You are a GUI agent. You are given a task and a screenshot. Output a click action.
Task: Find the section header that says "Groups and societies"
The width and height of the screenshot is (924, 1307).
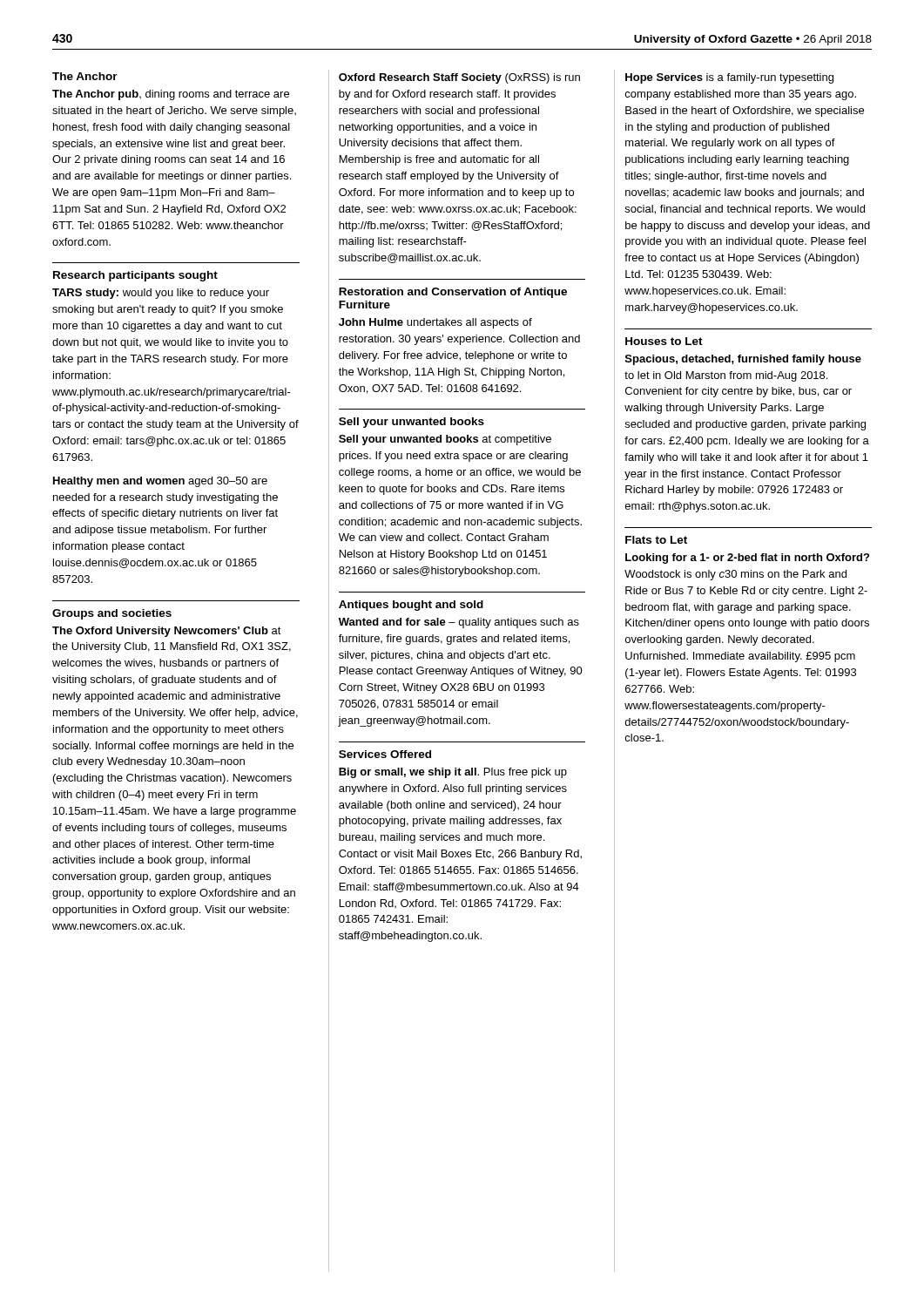click(112, 613)
